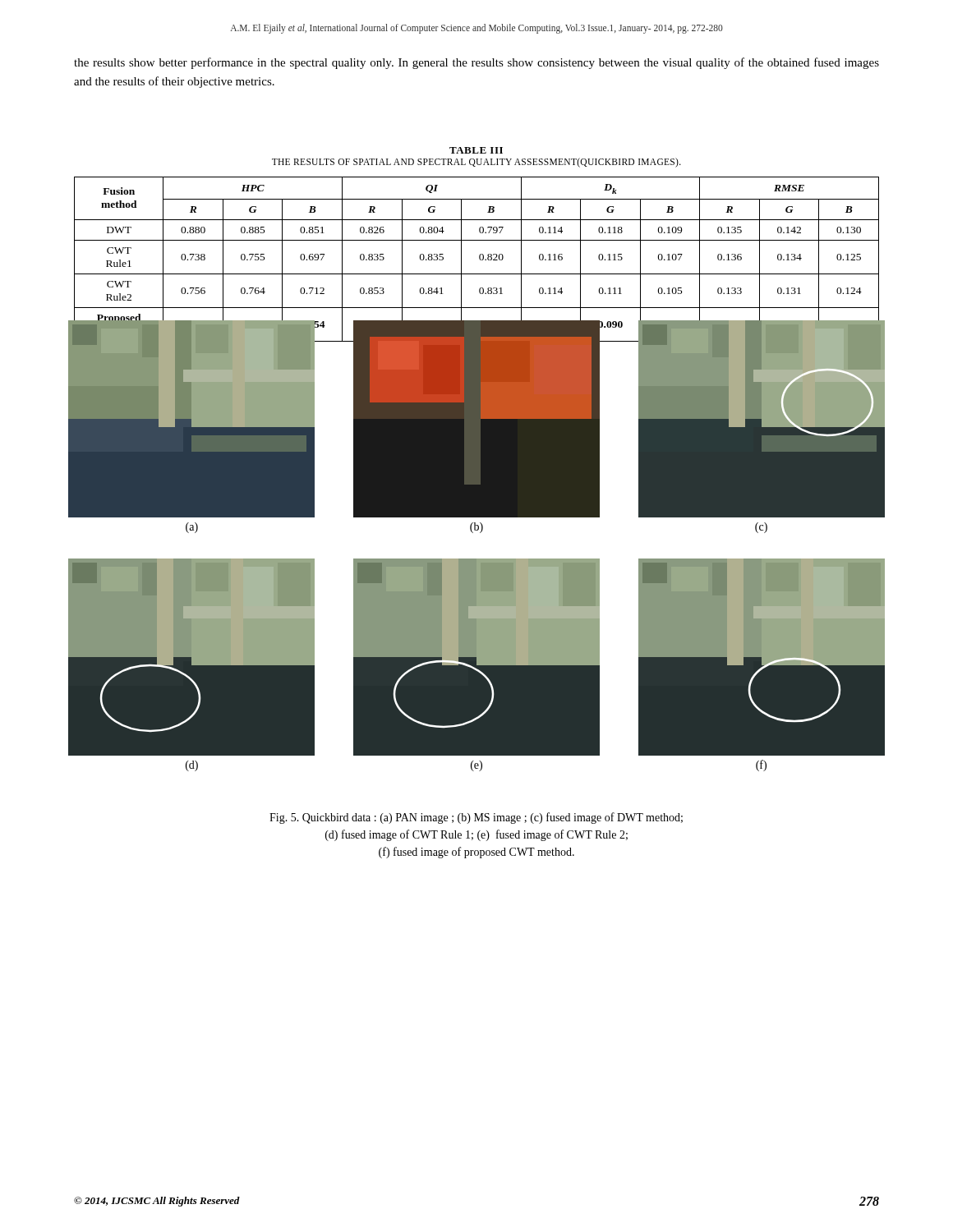Viewport: 953px width, 1232px height.
Task: Locate the block starting "Fig. 5. Quickbird data"
Action: coord(476,835)
